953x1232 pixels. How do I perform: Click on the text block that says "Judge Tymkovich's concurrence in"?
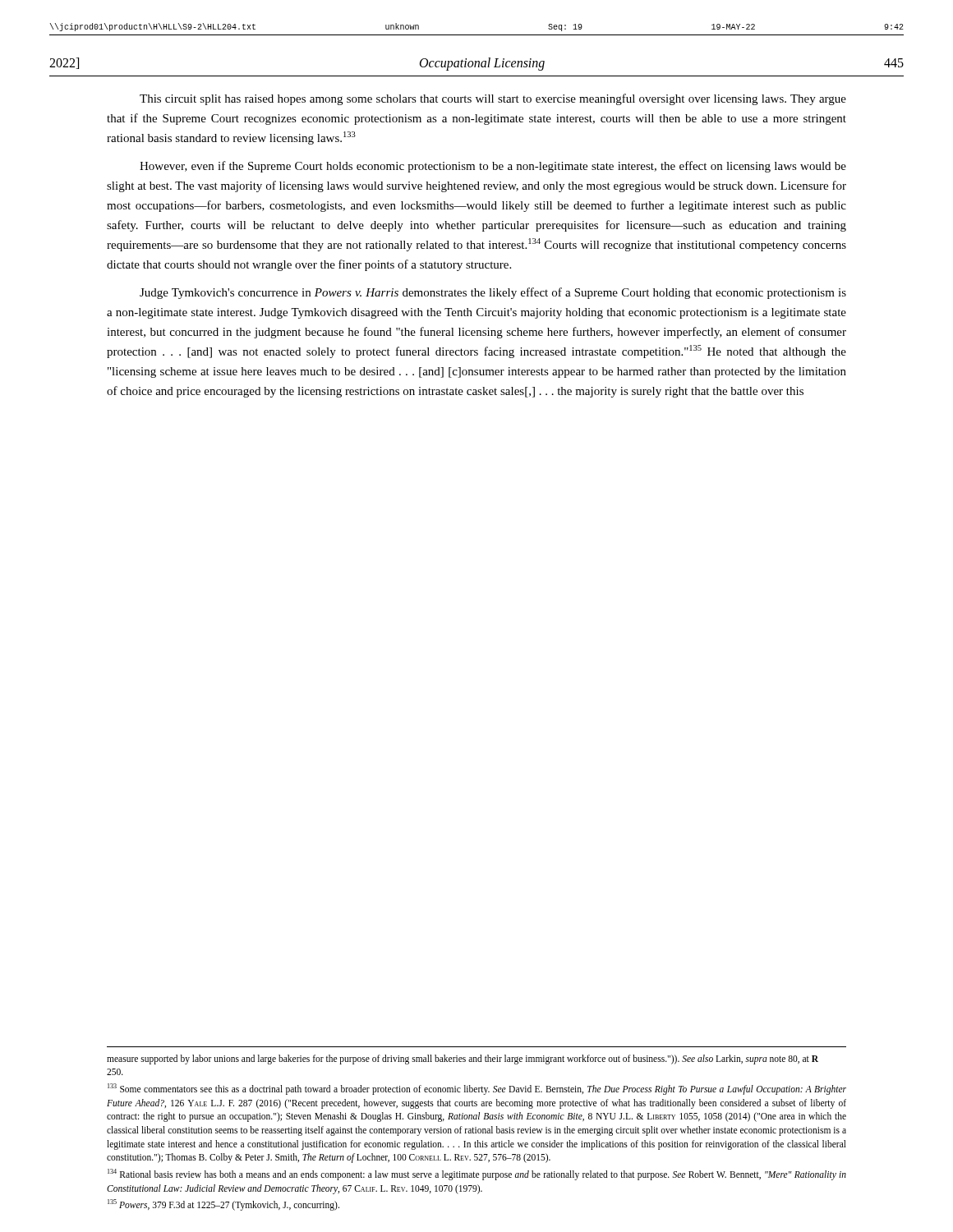(476, 342)
